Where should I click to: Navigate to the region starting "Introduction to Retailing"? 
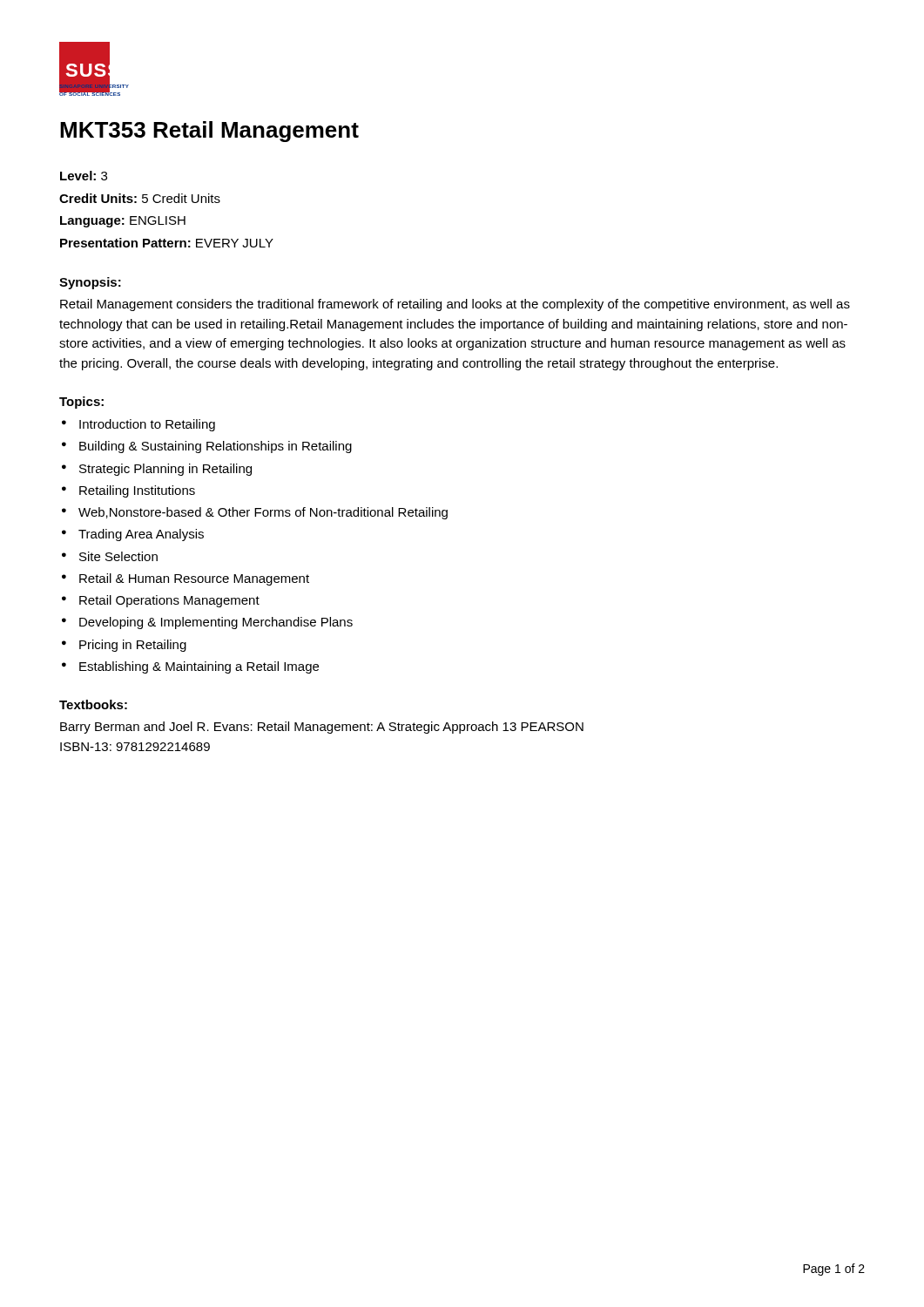[147, 424]
